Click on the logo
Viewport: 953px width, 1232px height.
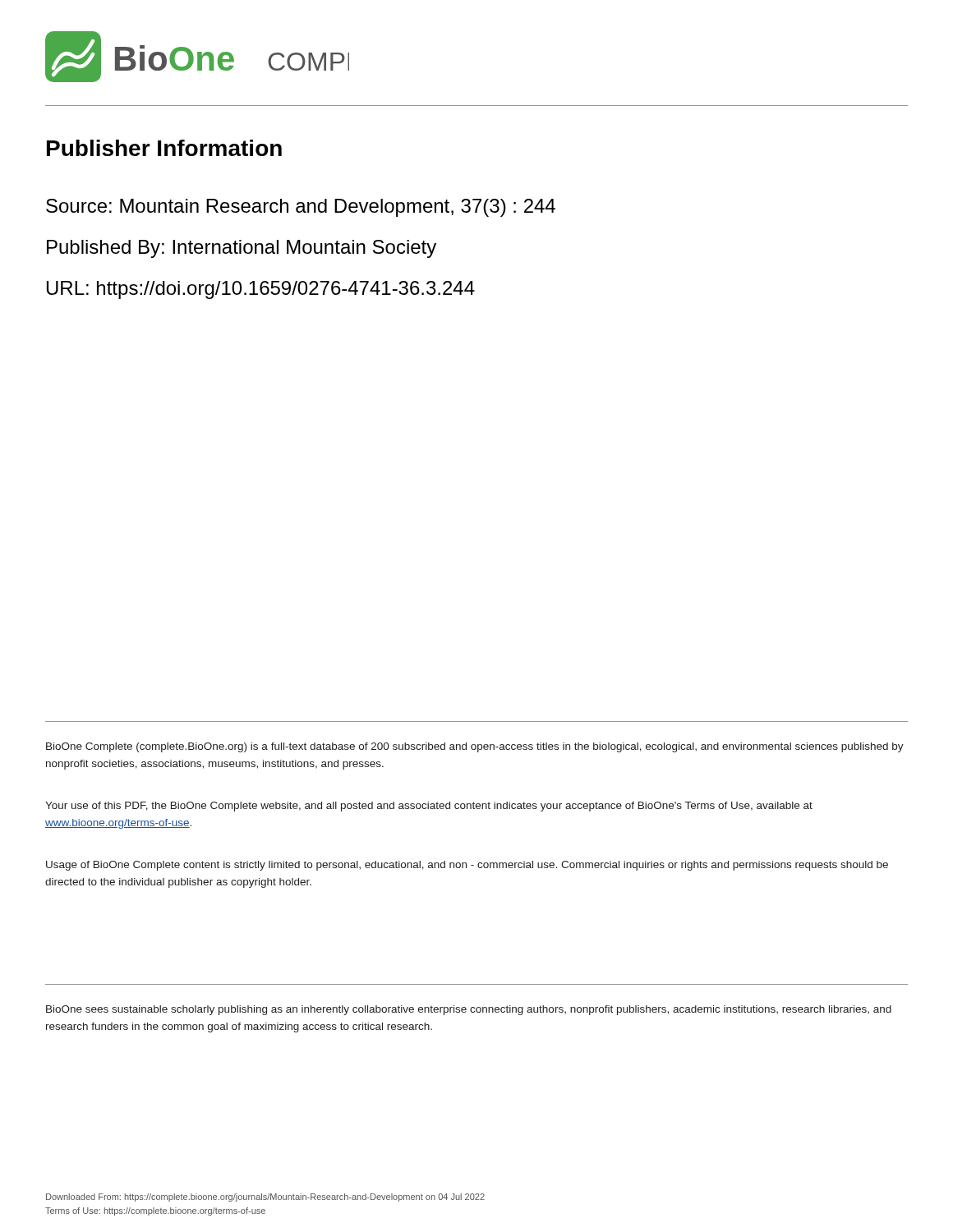point(476,57)
